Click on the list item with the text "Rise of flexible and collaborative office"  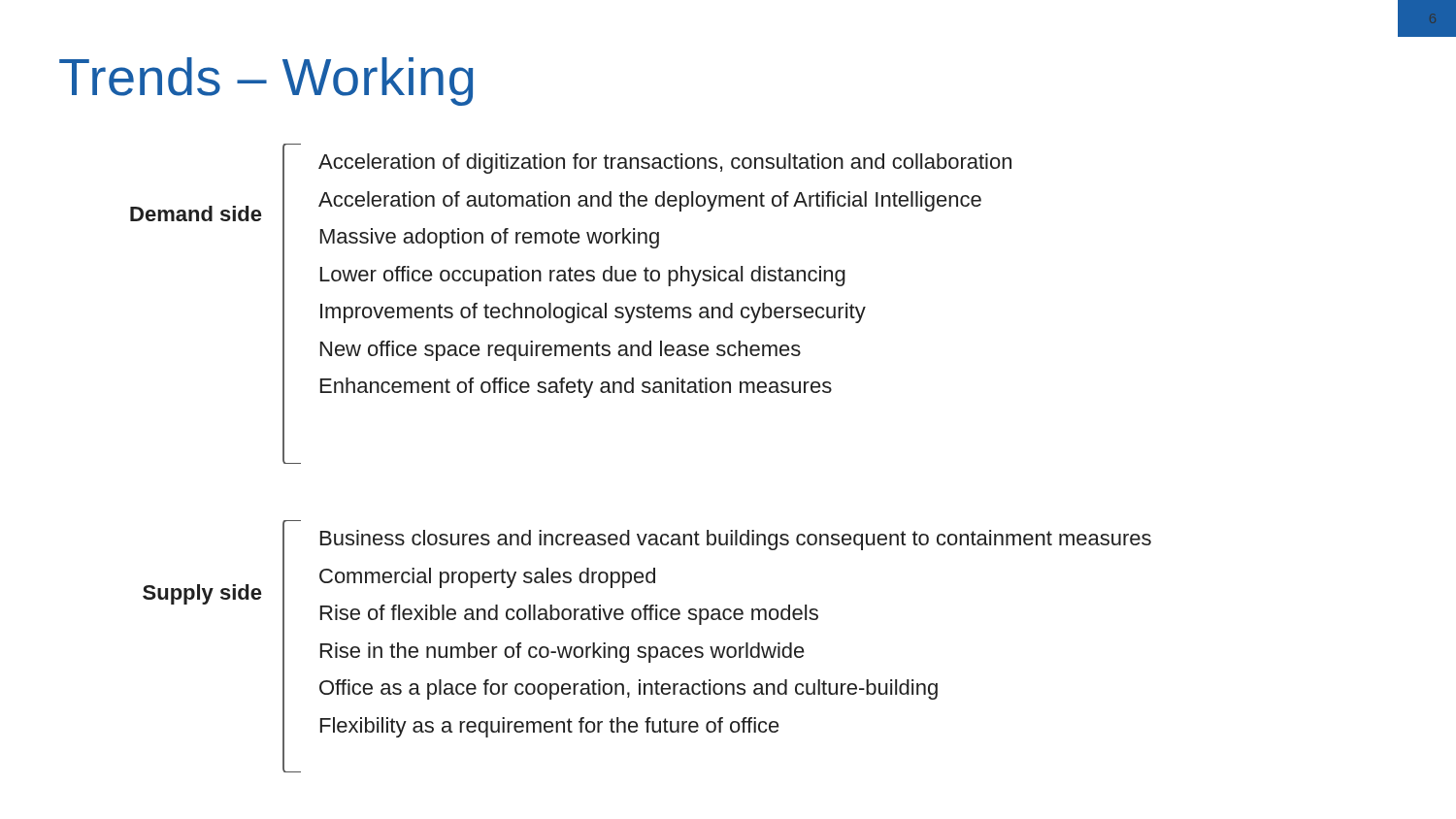[x=569, y=613]
